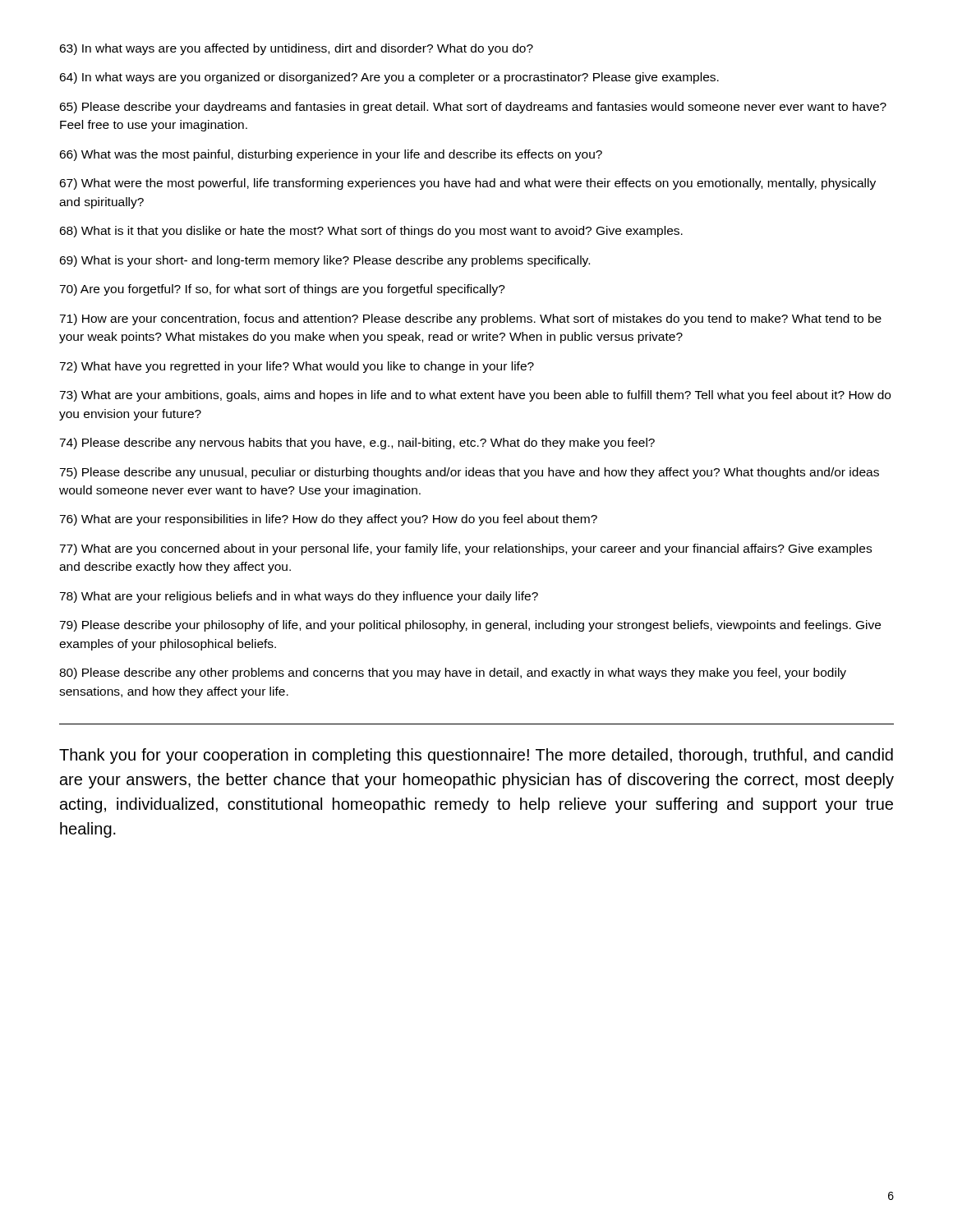This screenshot has height=1232, width=953.
Task: Find the list item that says "69) What is your short- and long-term"
Action: tap(325, 260)
